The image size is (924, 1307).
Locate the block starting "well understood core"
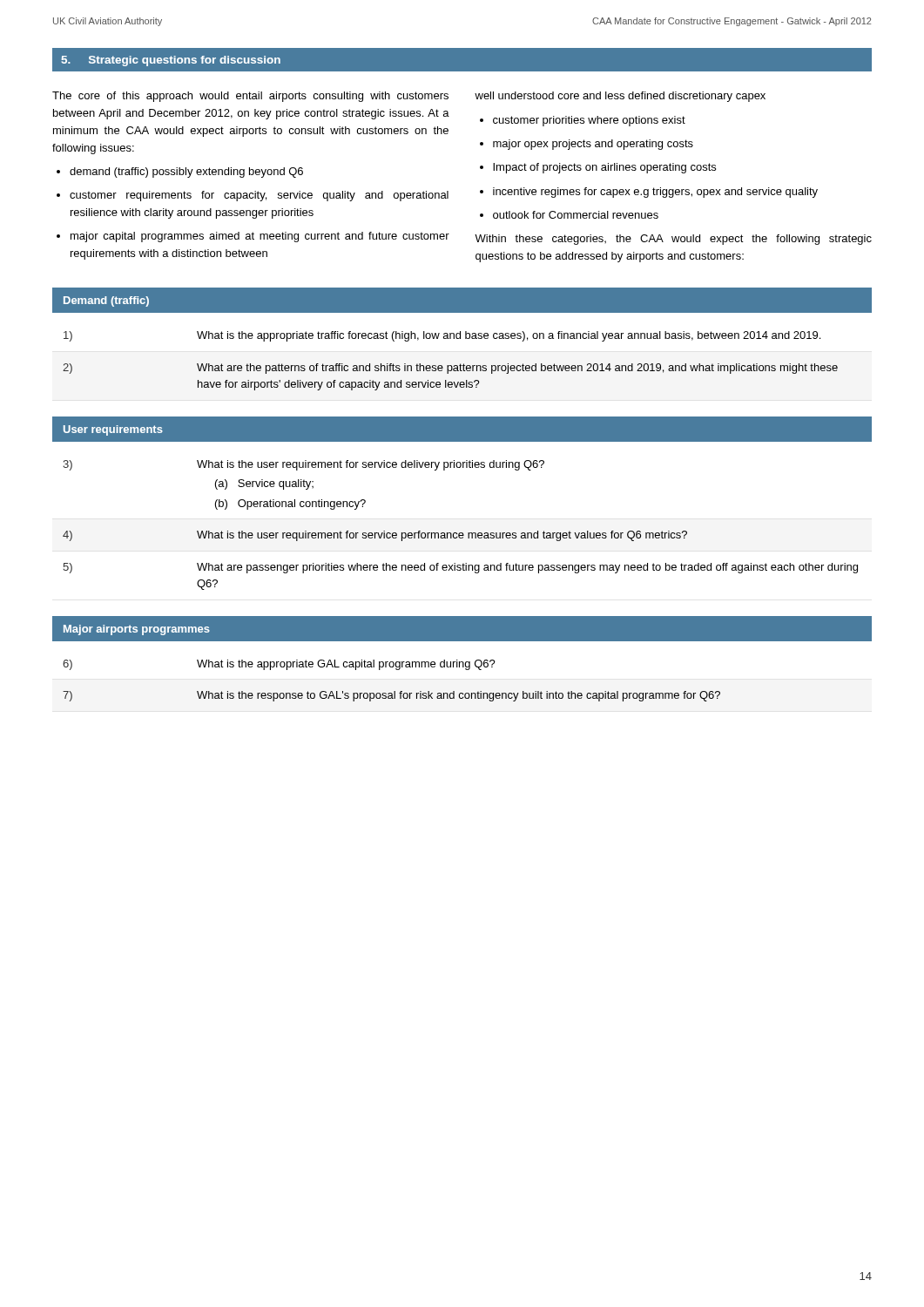[x=620, y=95]
